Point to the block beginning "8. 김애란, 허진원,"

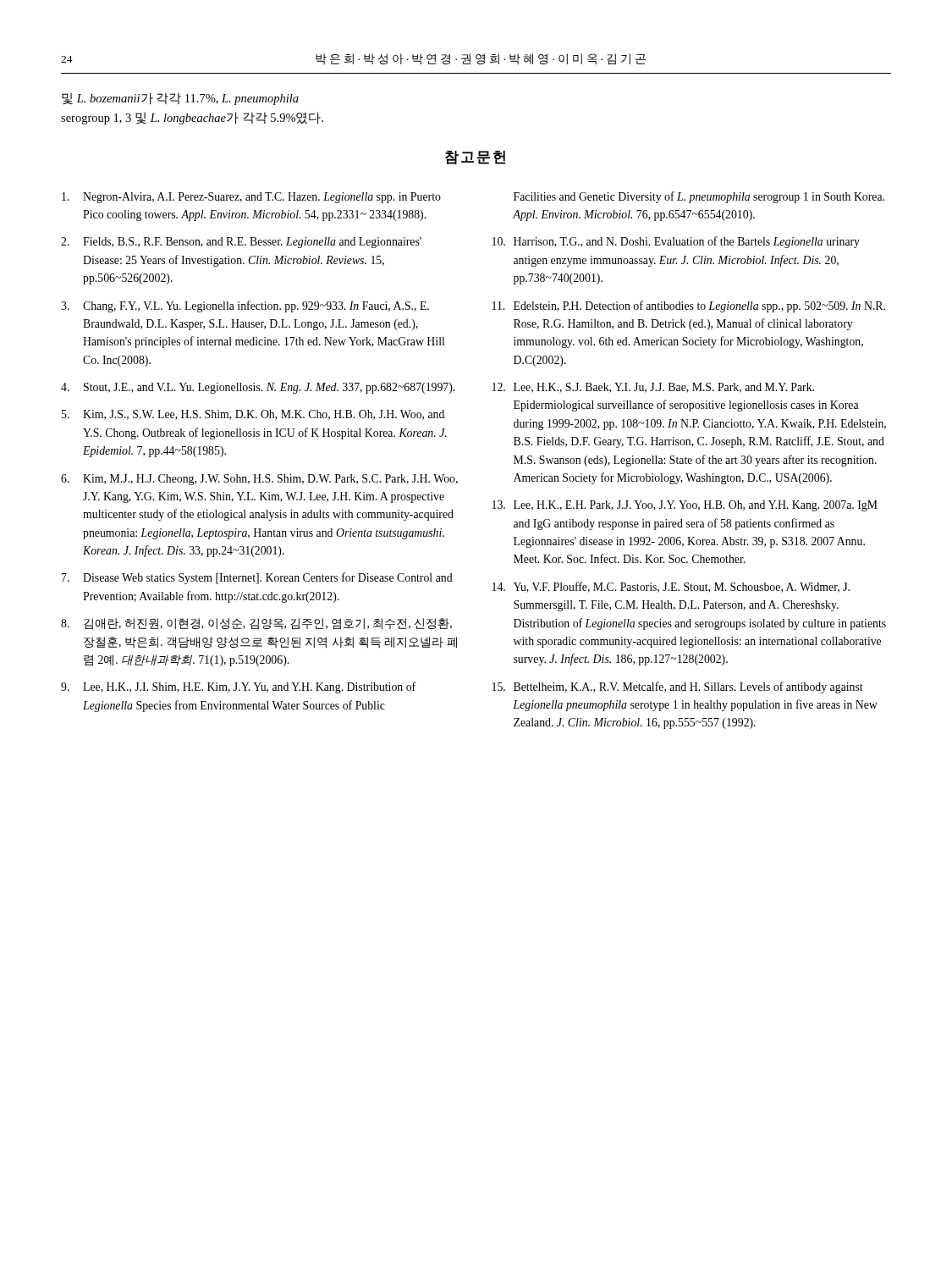pos(261,642)
